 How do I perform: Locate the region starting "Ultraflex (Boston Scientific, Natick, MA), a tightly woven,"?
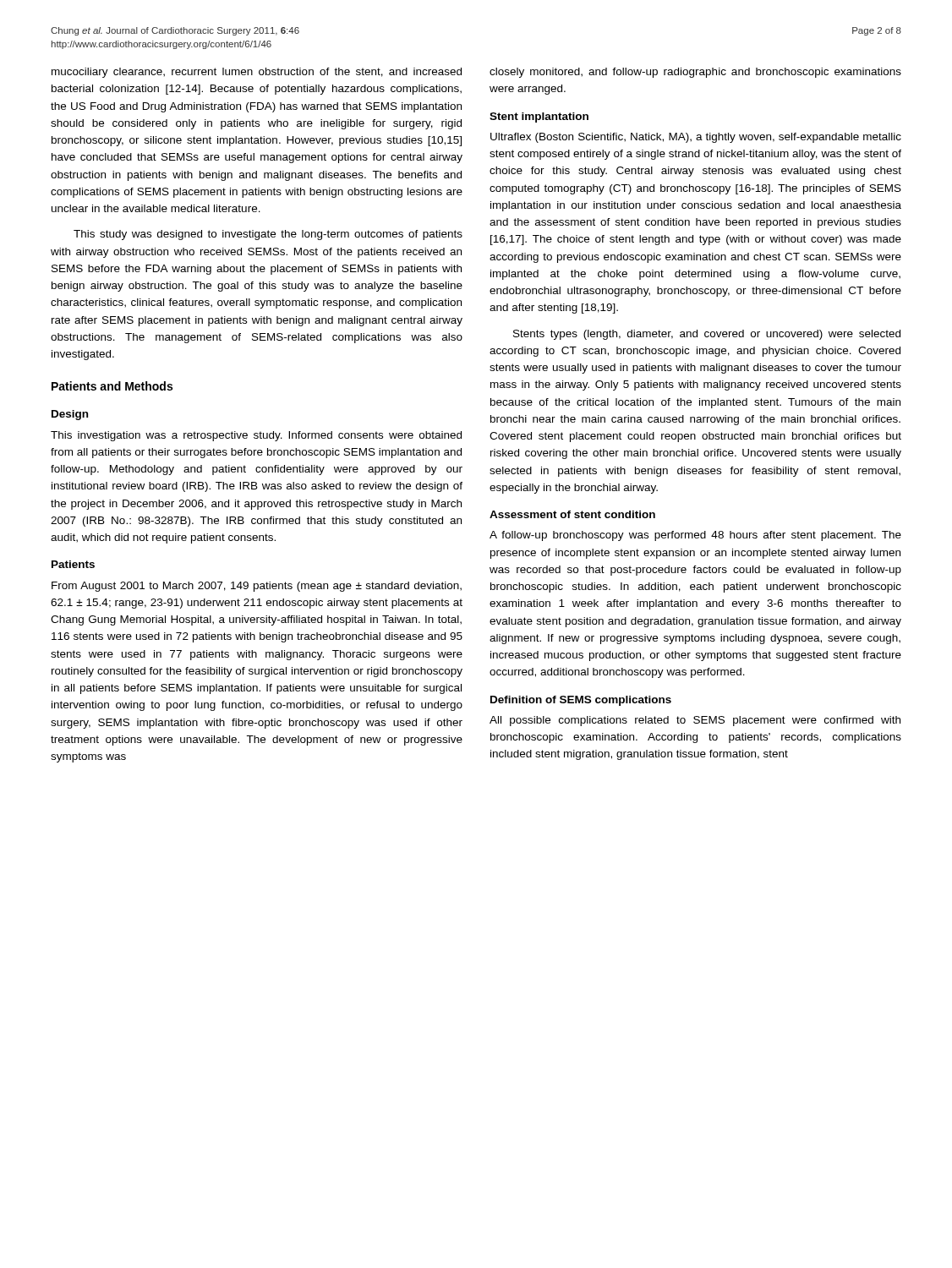click(695, 222)
